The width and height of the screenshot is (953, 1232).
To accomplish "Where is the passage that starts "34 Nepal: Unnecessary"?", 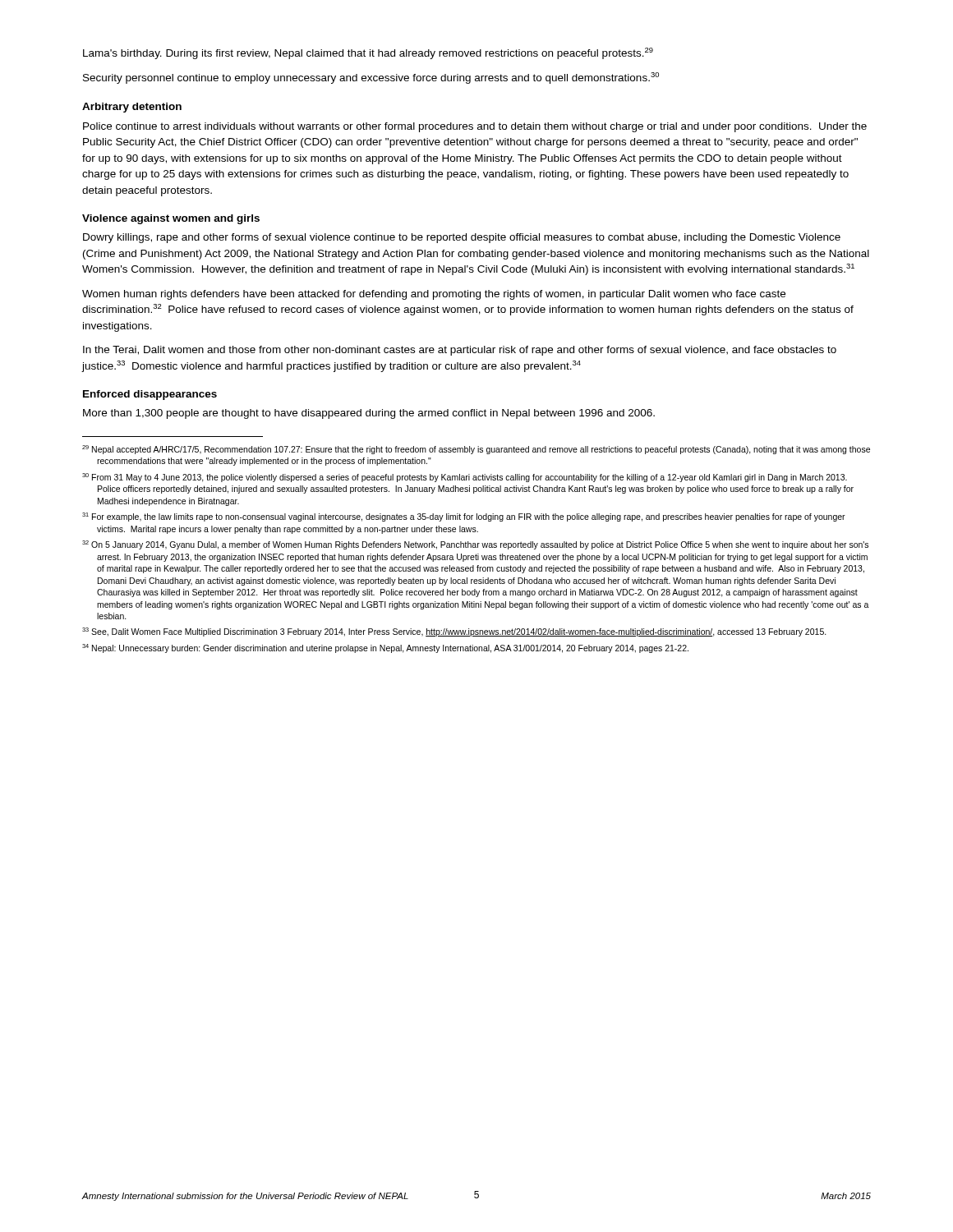I will pos(386,648).
